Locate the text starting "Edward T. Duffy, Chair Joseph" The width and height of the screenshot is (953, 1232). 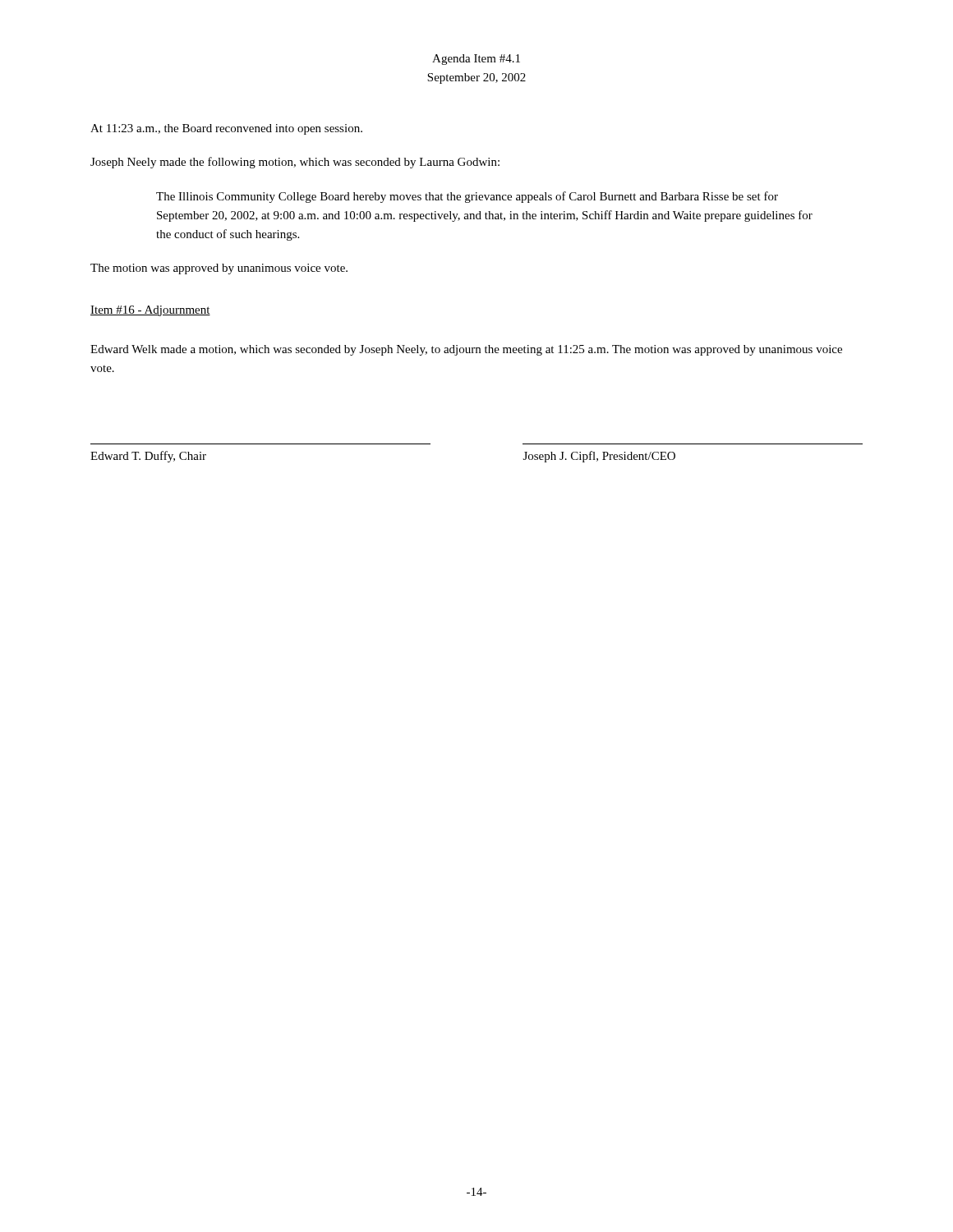click(x=147, y=456)
